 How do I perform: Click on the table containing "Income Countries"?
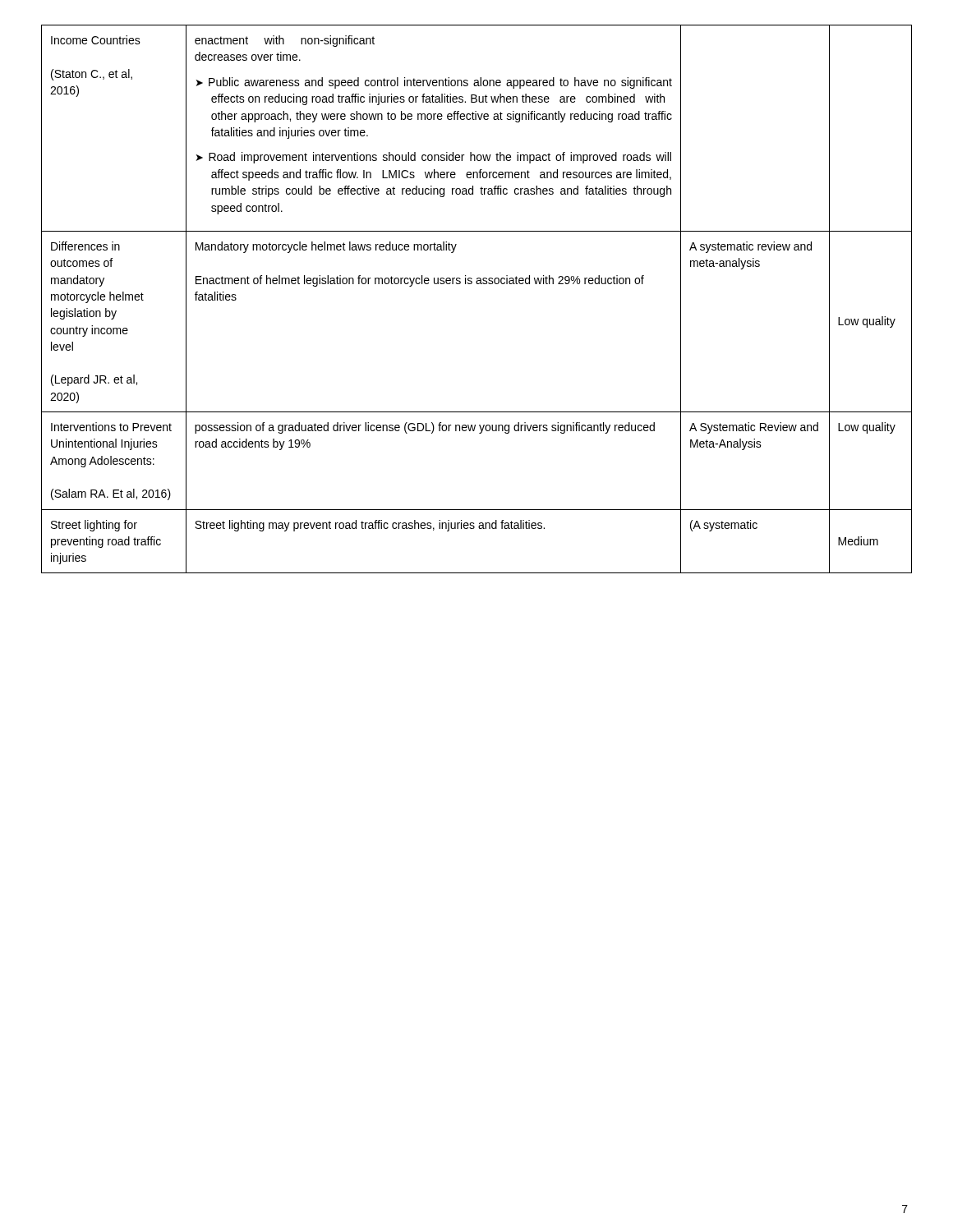pos(476,299)
